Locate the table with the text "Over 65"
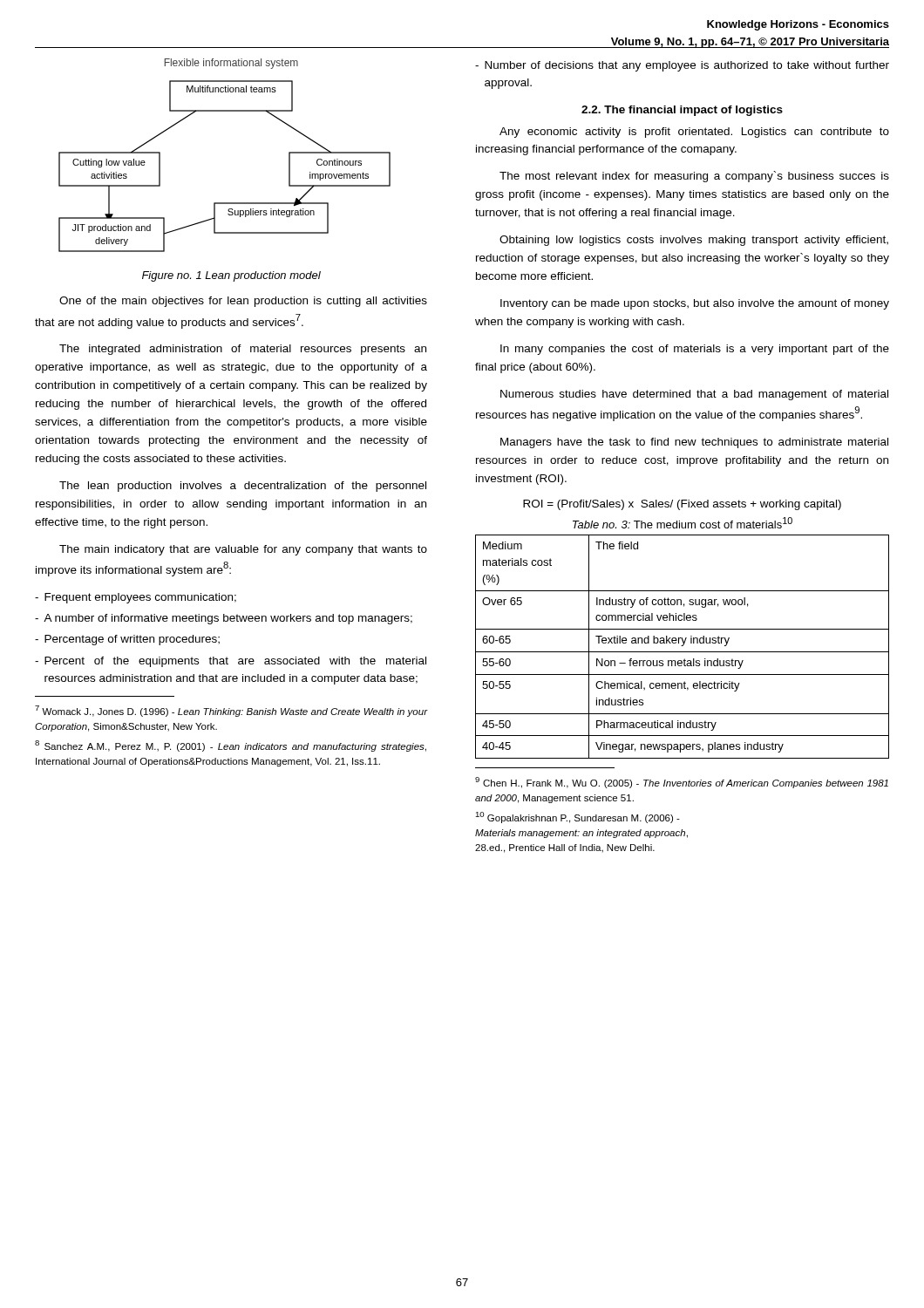 click(682, 647)
